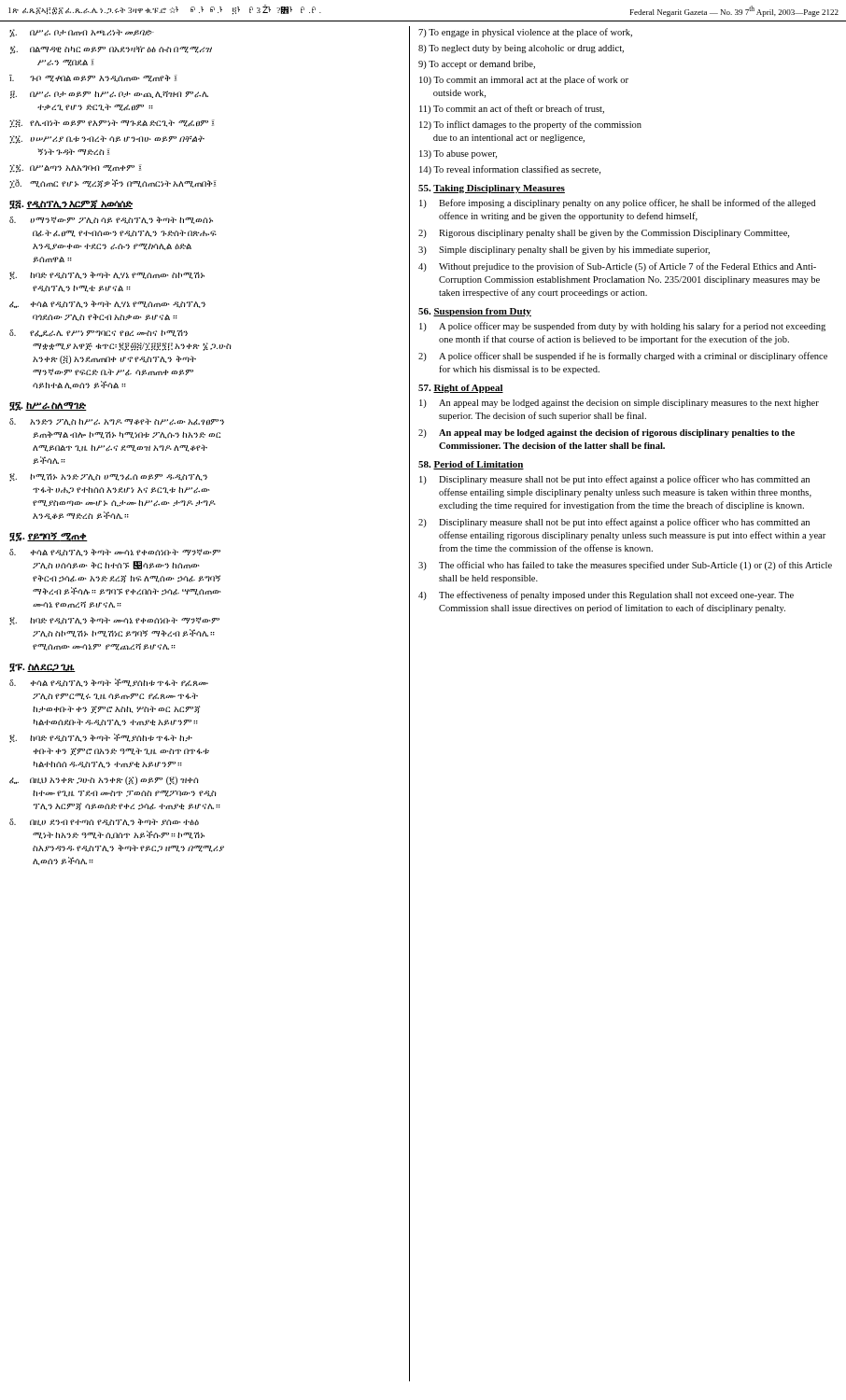The image size is (846, 1400).
Task: Where is the passage that starts "1) Disciplinary measure shall not"?
Action: coord(628,493)
